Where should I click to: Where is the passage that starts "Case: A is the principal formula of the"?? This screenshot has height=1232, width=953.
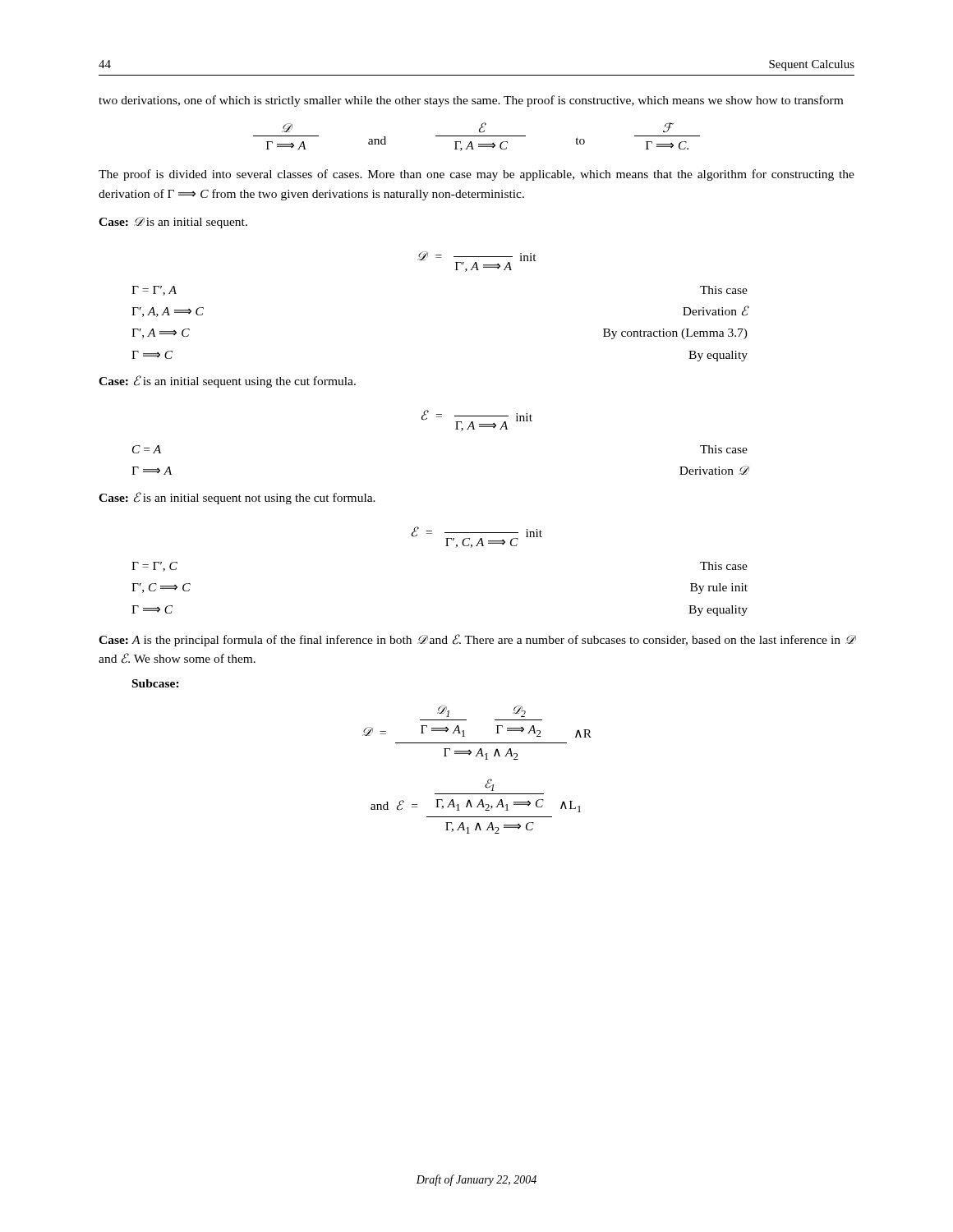(x=476, y=649)
